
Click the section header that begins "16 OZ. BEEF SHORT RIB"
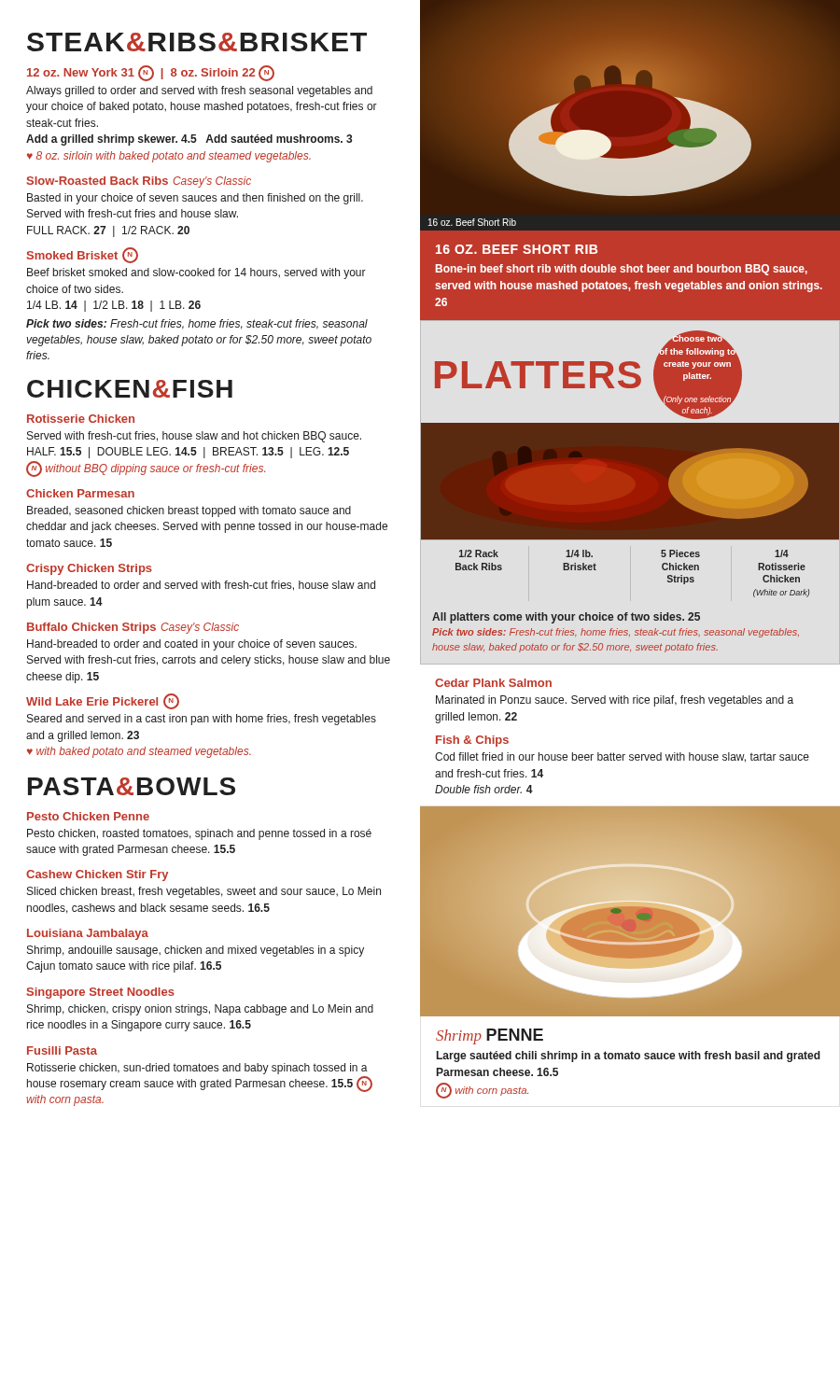coord(630,276)
